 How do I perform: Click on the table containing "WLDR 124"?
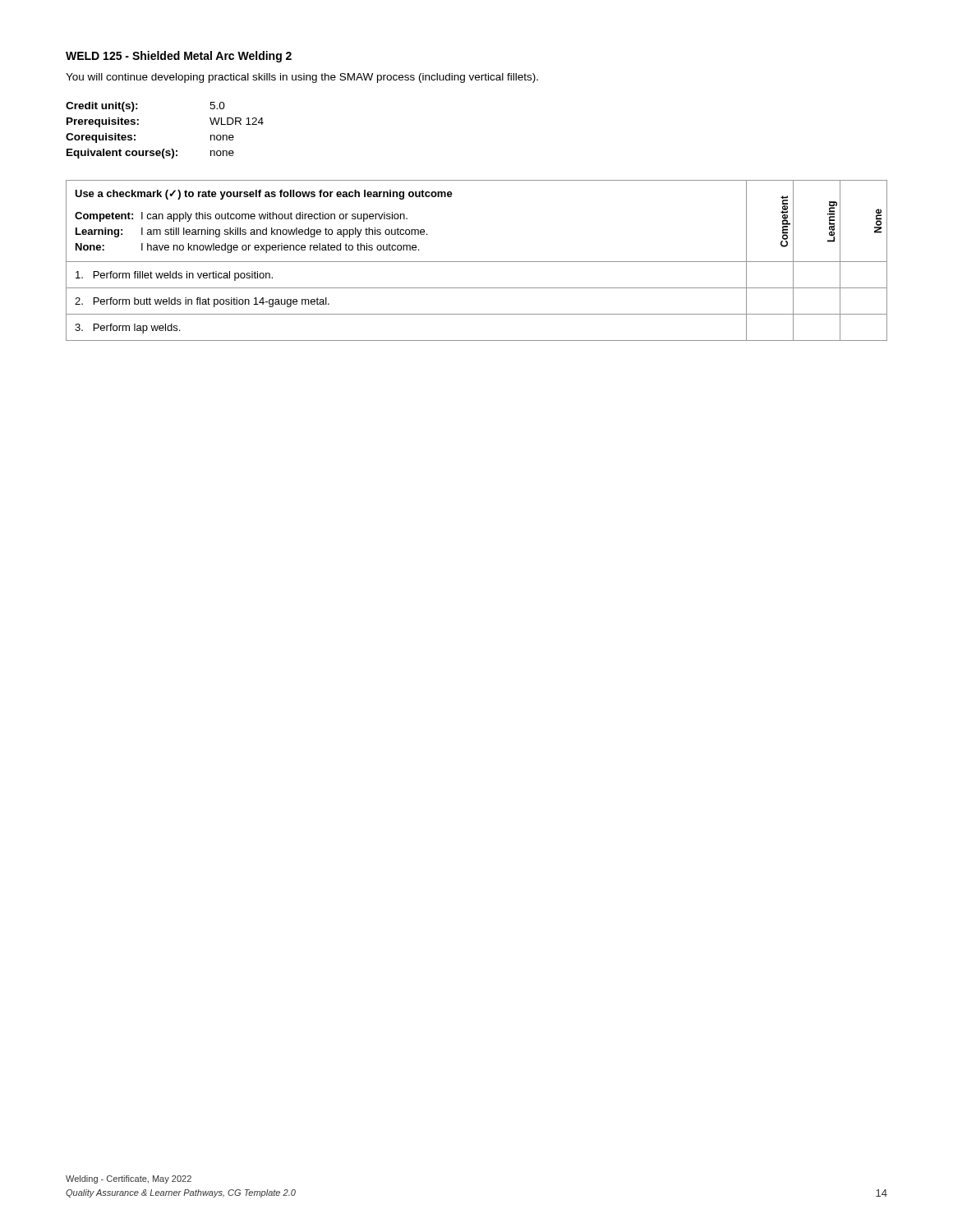click(476, 129)
